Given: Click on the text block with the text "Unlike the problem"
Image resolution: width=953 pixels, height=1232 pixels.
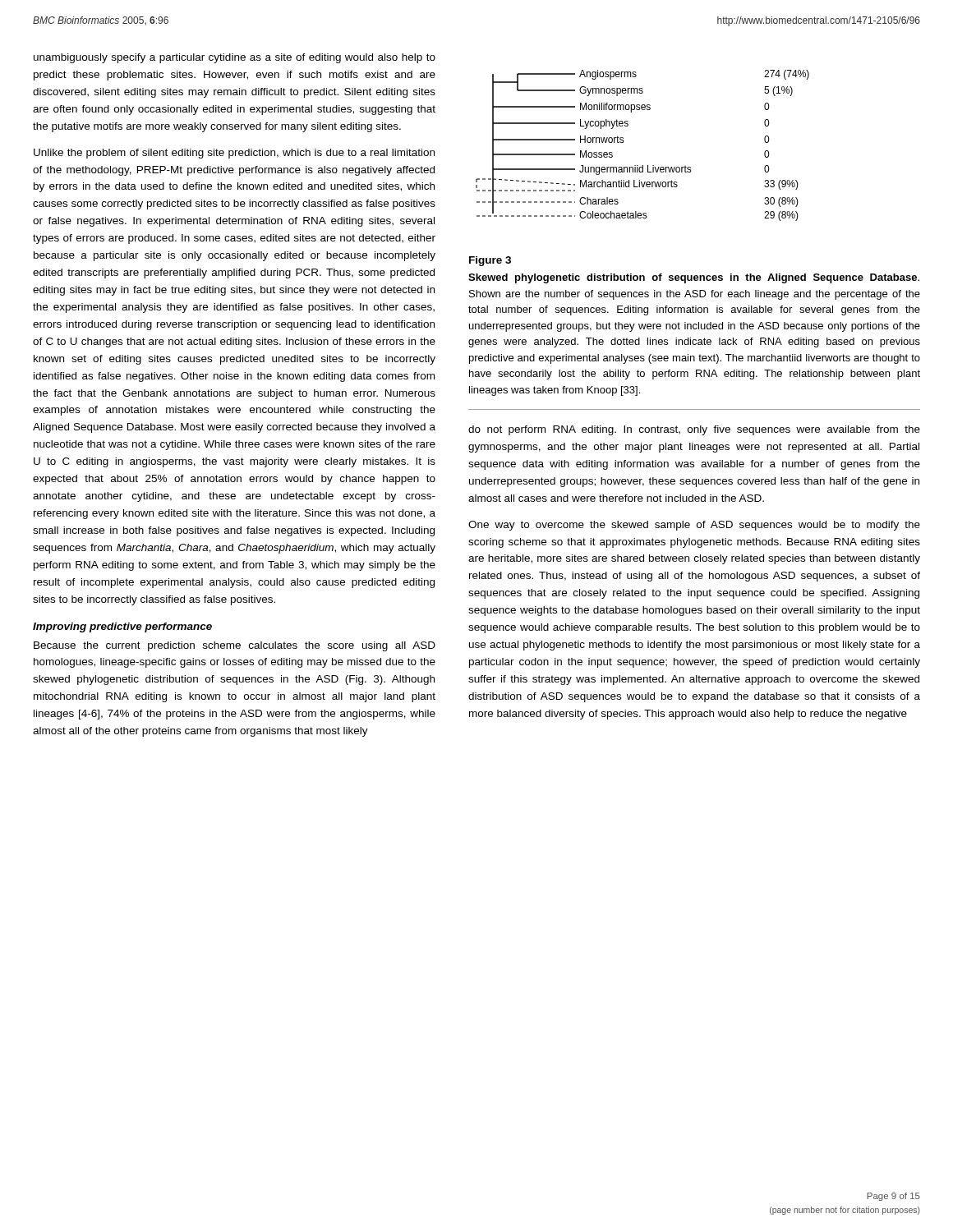Looking at the screenshot, I should 234,376.
